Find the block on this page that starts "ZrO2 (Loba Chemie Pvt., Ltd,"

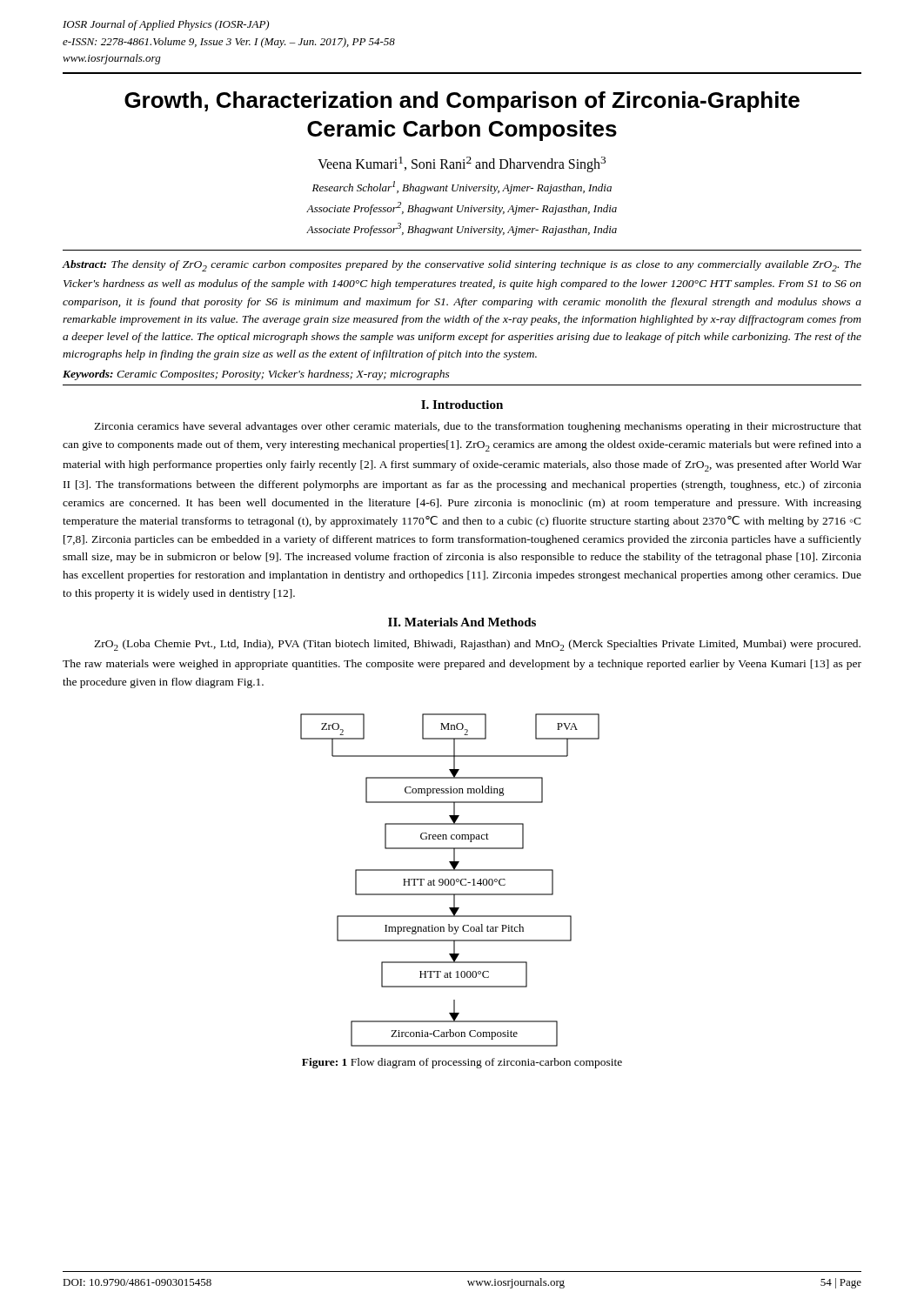click(x=462, y=663)
